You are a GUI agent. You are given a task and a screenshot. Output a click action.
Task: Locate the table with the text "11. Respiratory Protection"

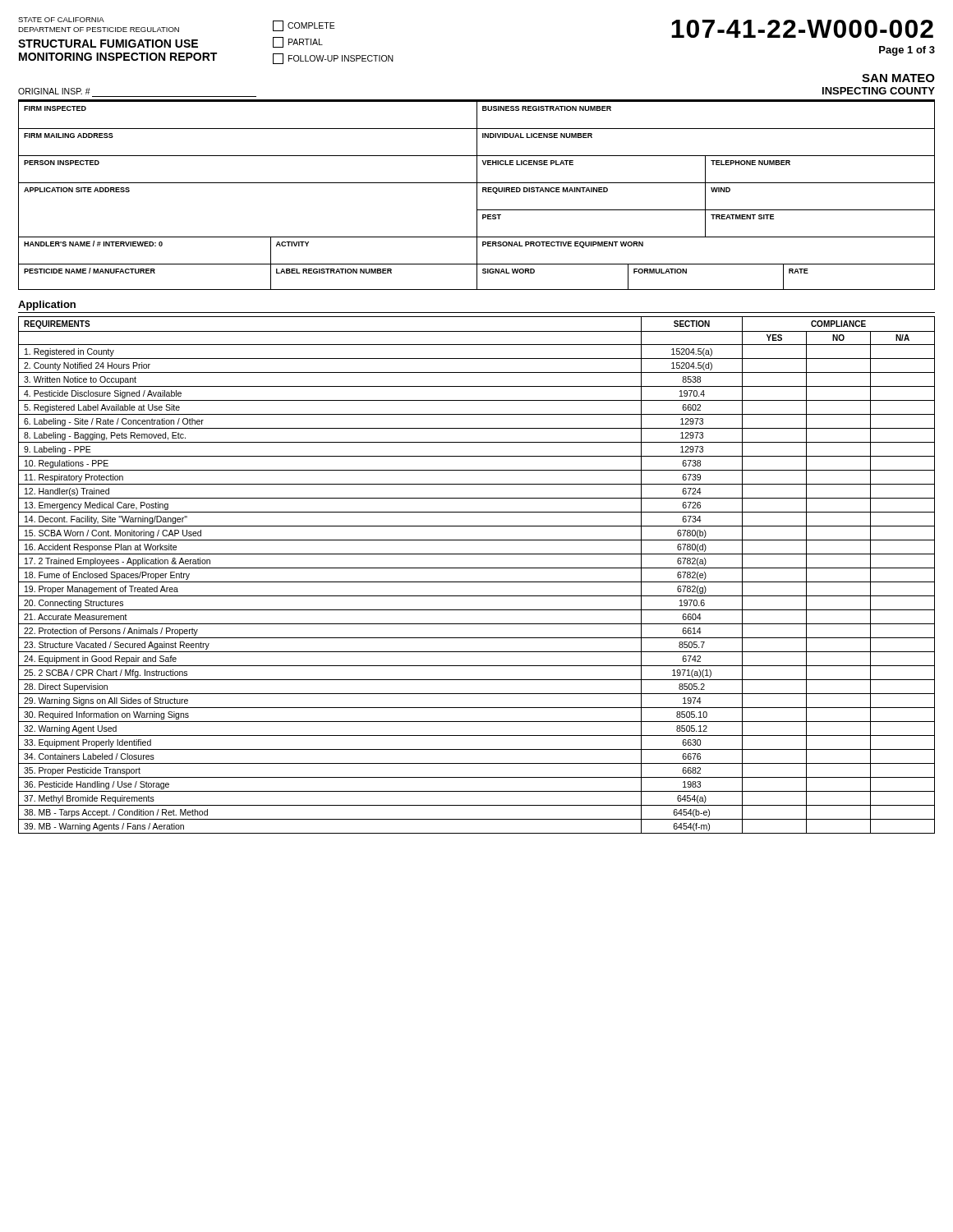coord(476,575)
